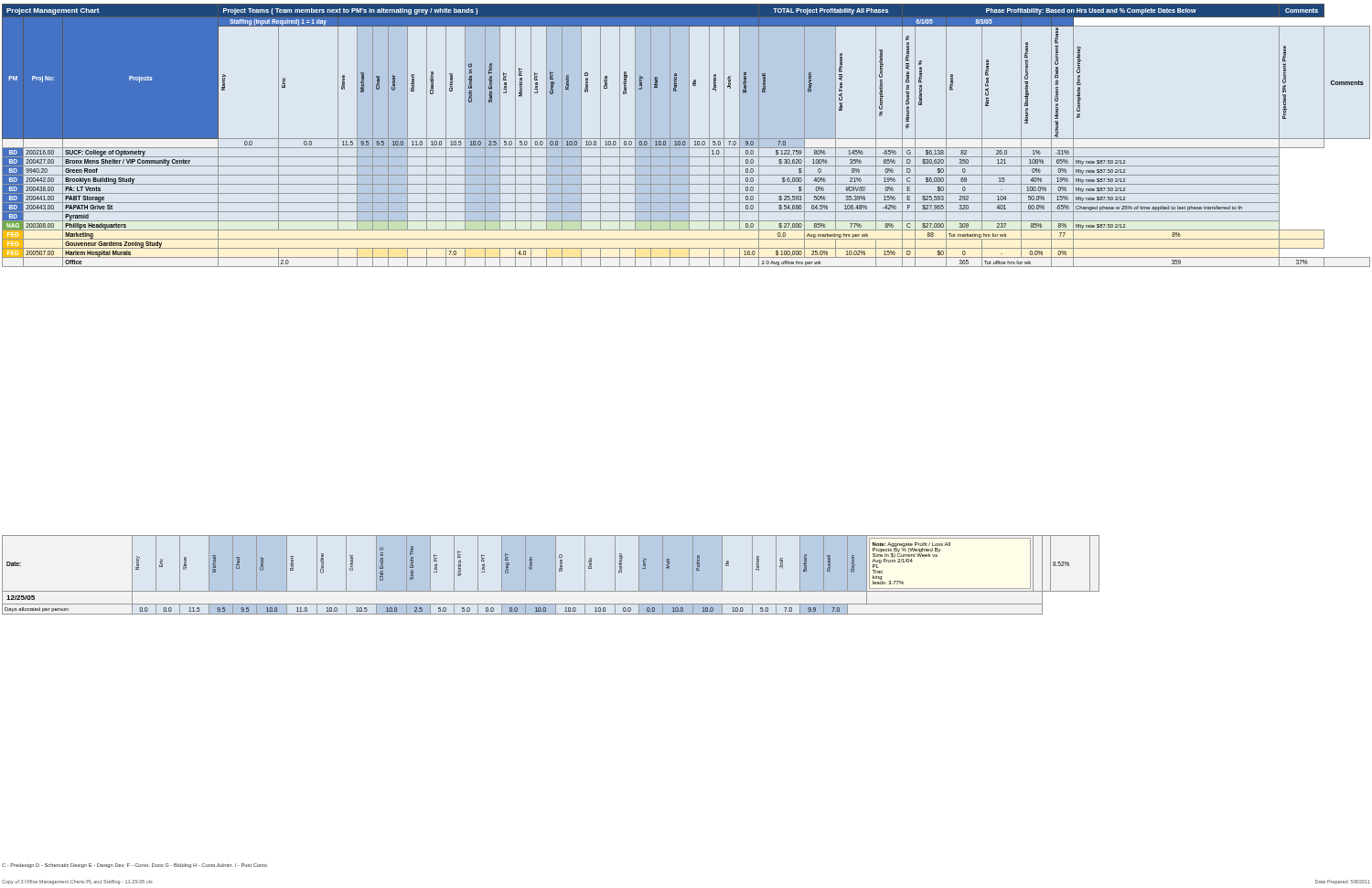Where is the passage that starts "Date: Nancy Eric Steve"?

pyautogui.click(x=551, y=575)
